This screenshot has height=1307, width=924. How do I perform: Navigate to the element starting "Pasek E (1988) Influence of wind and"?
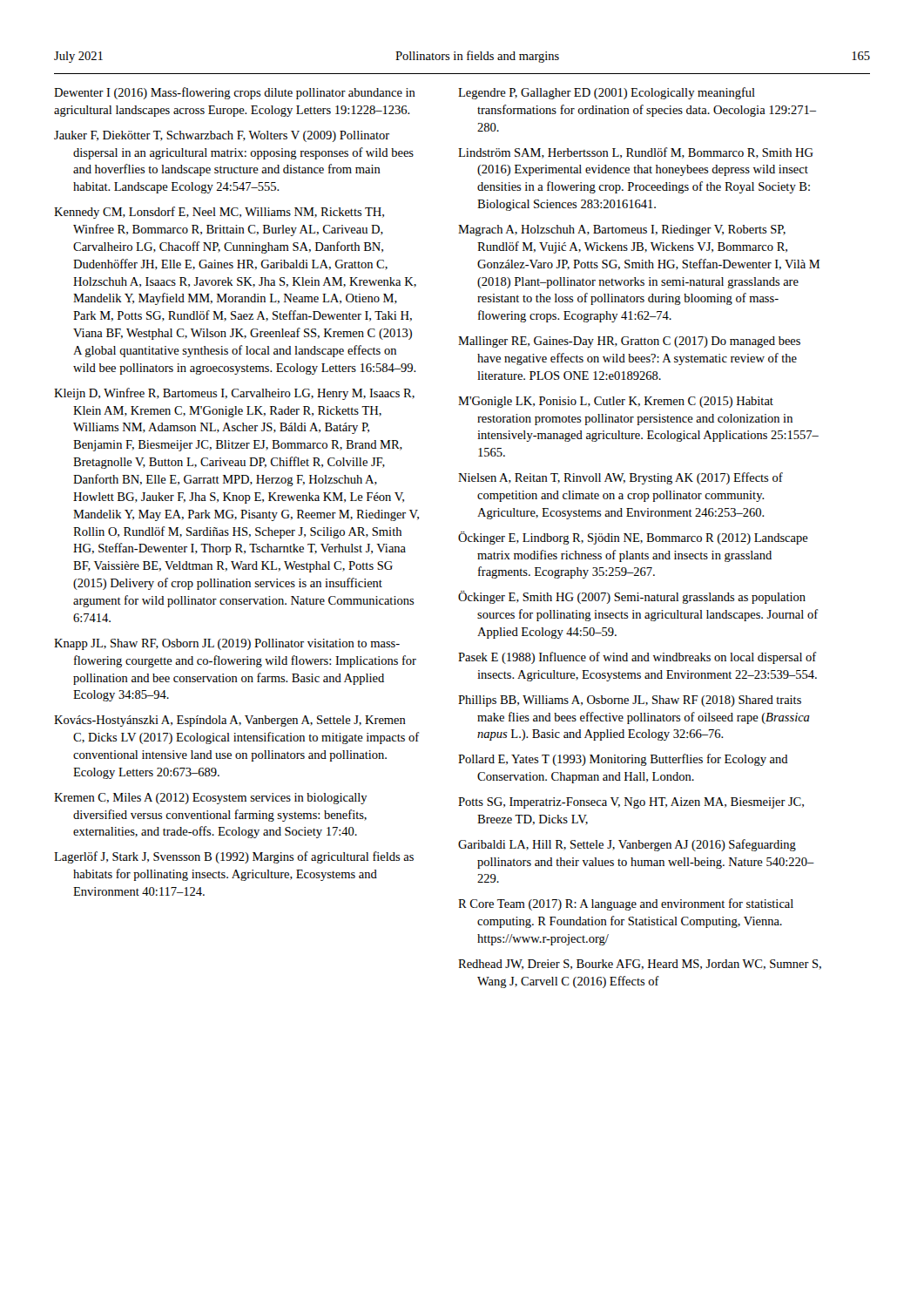(x=638, y=666)
